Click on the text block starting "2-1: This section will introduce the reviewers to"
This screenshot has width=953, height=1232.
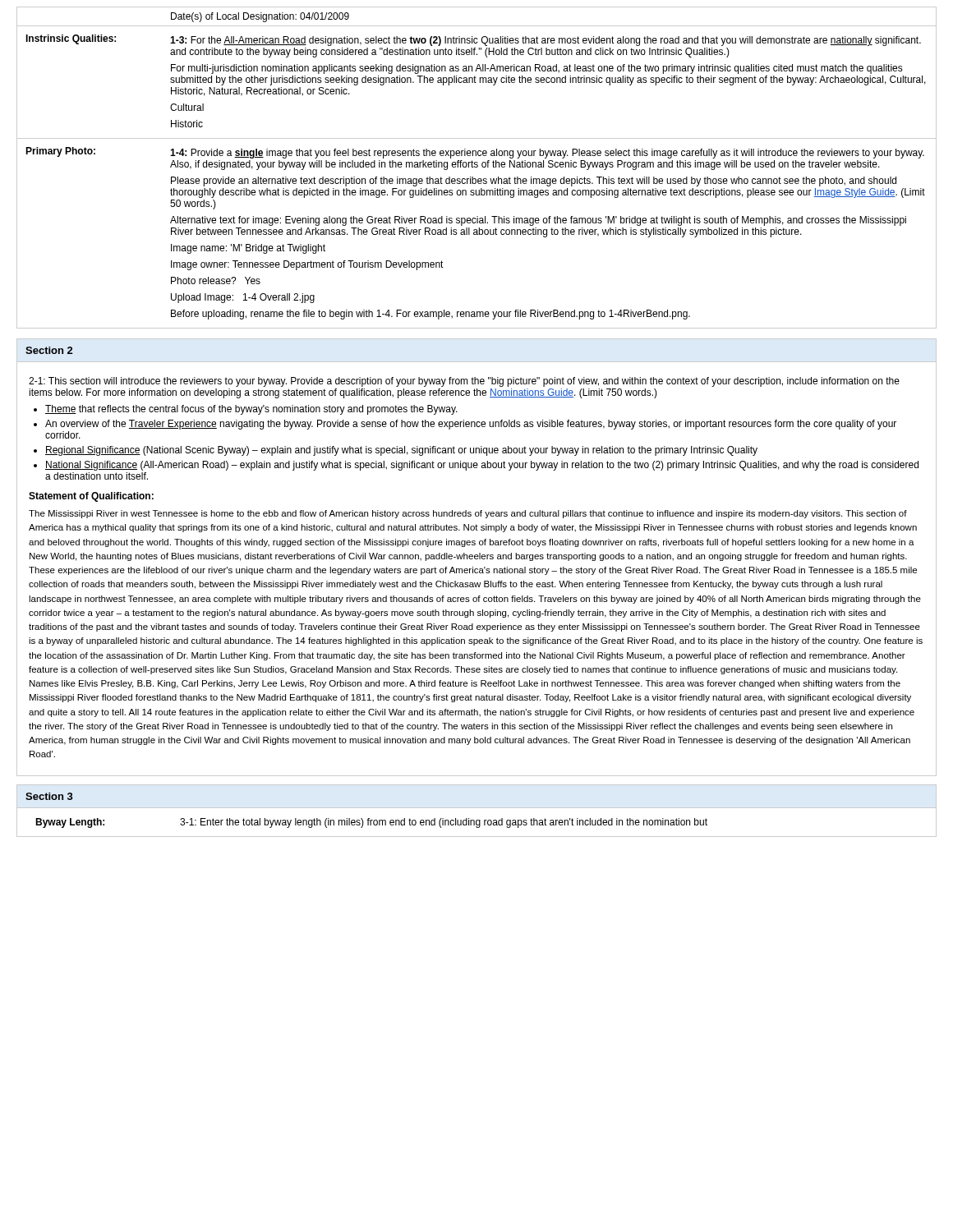[x=464, y=387]
